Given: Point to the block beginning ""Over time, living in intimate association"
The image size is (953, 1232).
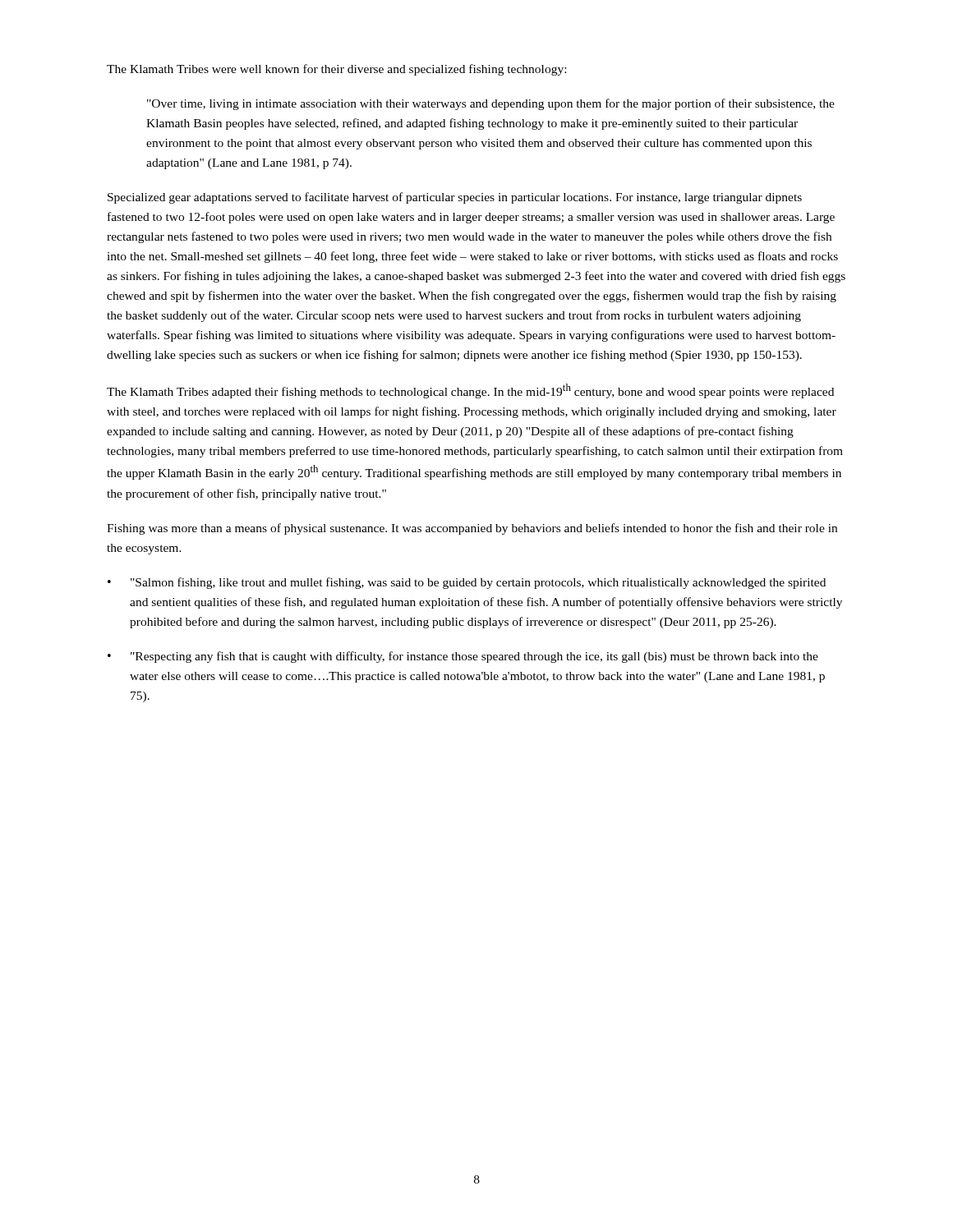Looking at the screenshot, I should (490, 133).
